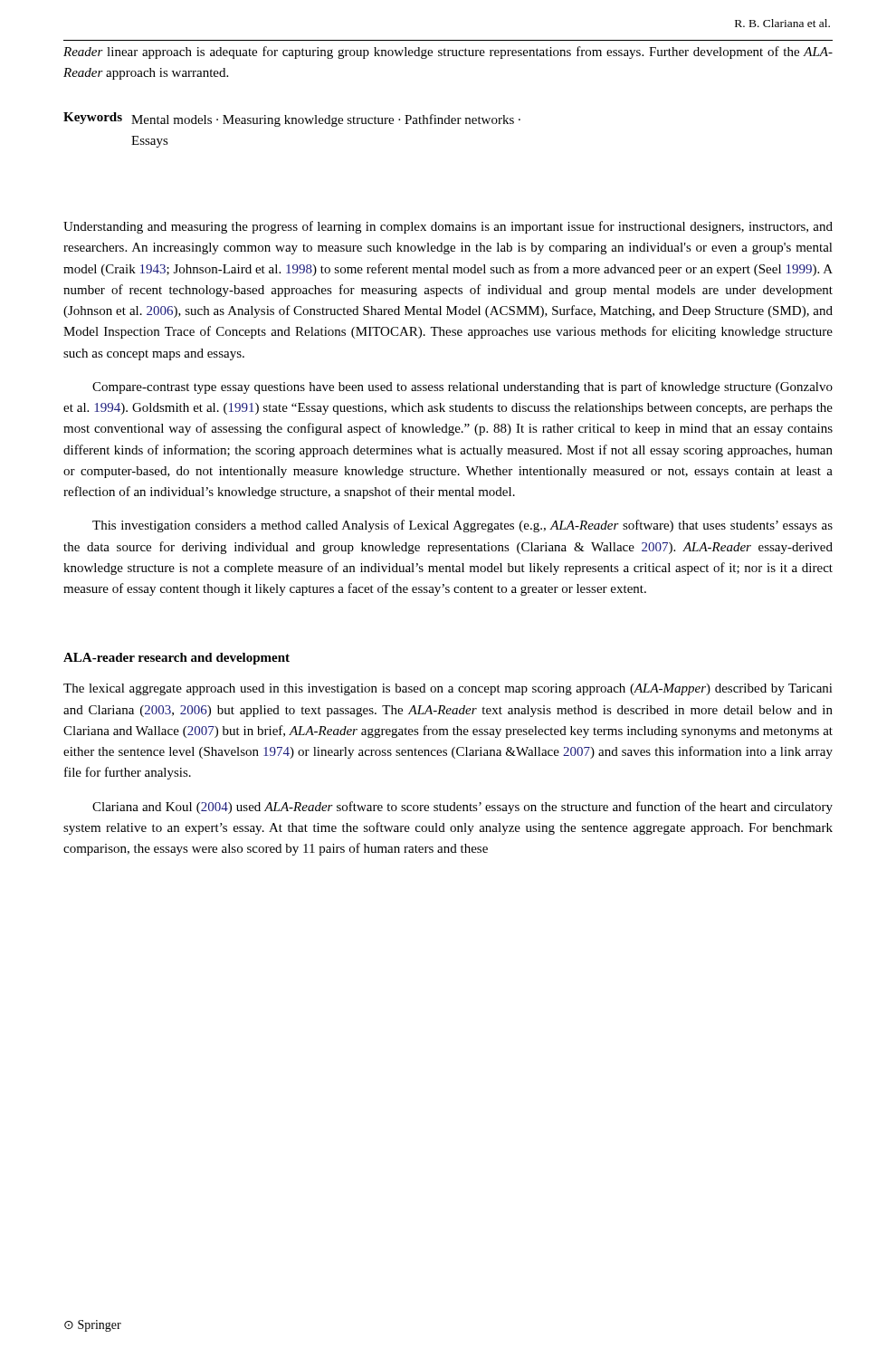Navigate to the passage starting "ALA-reader research and development"
Image resolution: width=896 pixels, height=1358 pixels.
tap(177, 657)
